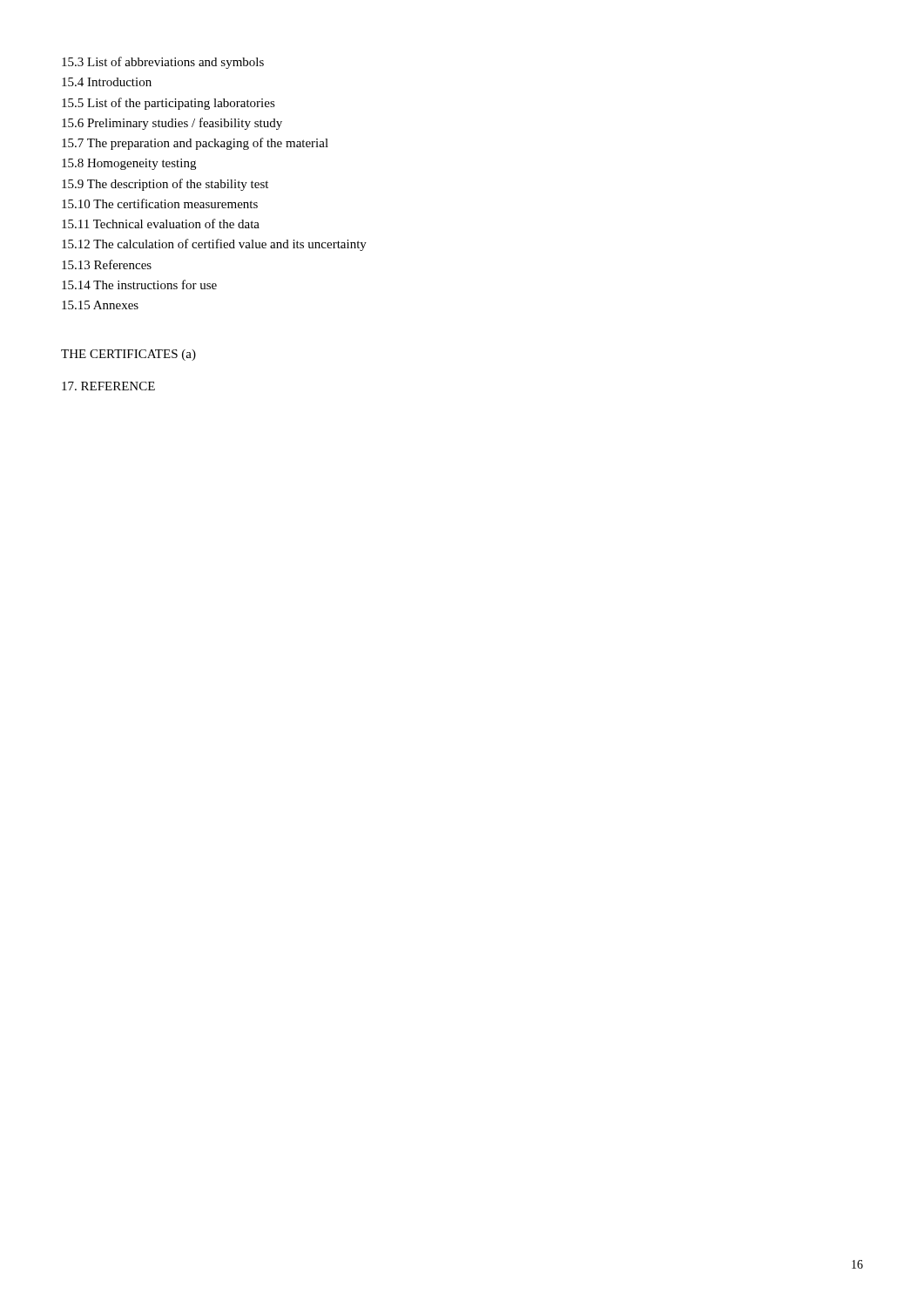Screen dimensions: 1307x924
Task: Select the region starting "15.10 The certification measurements"
Action: pos(160,204)
